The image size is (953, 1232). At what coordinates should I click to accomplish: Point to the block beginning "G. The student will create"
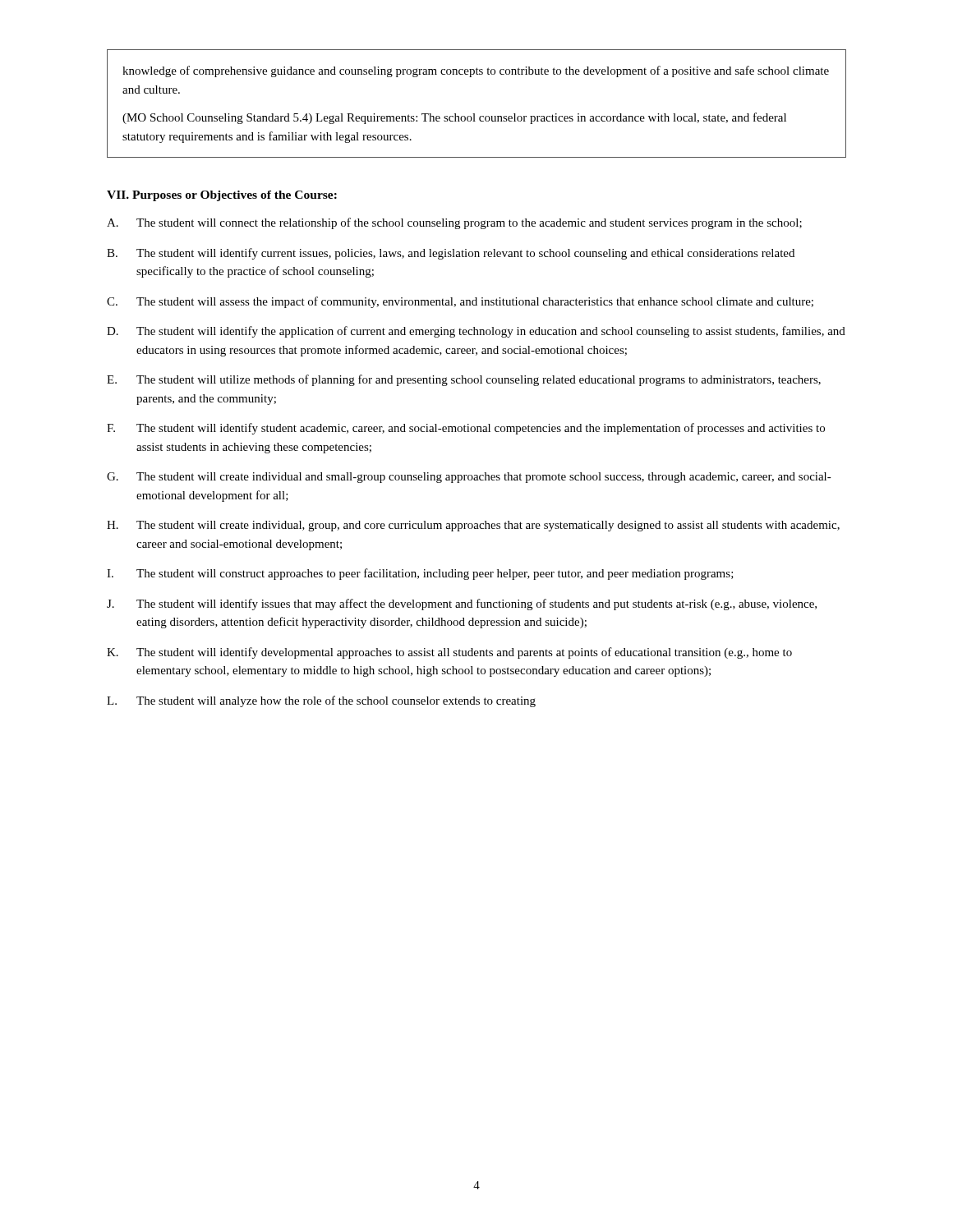(476, 486)
